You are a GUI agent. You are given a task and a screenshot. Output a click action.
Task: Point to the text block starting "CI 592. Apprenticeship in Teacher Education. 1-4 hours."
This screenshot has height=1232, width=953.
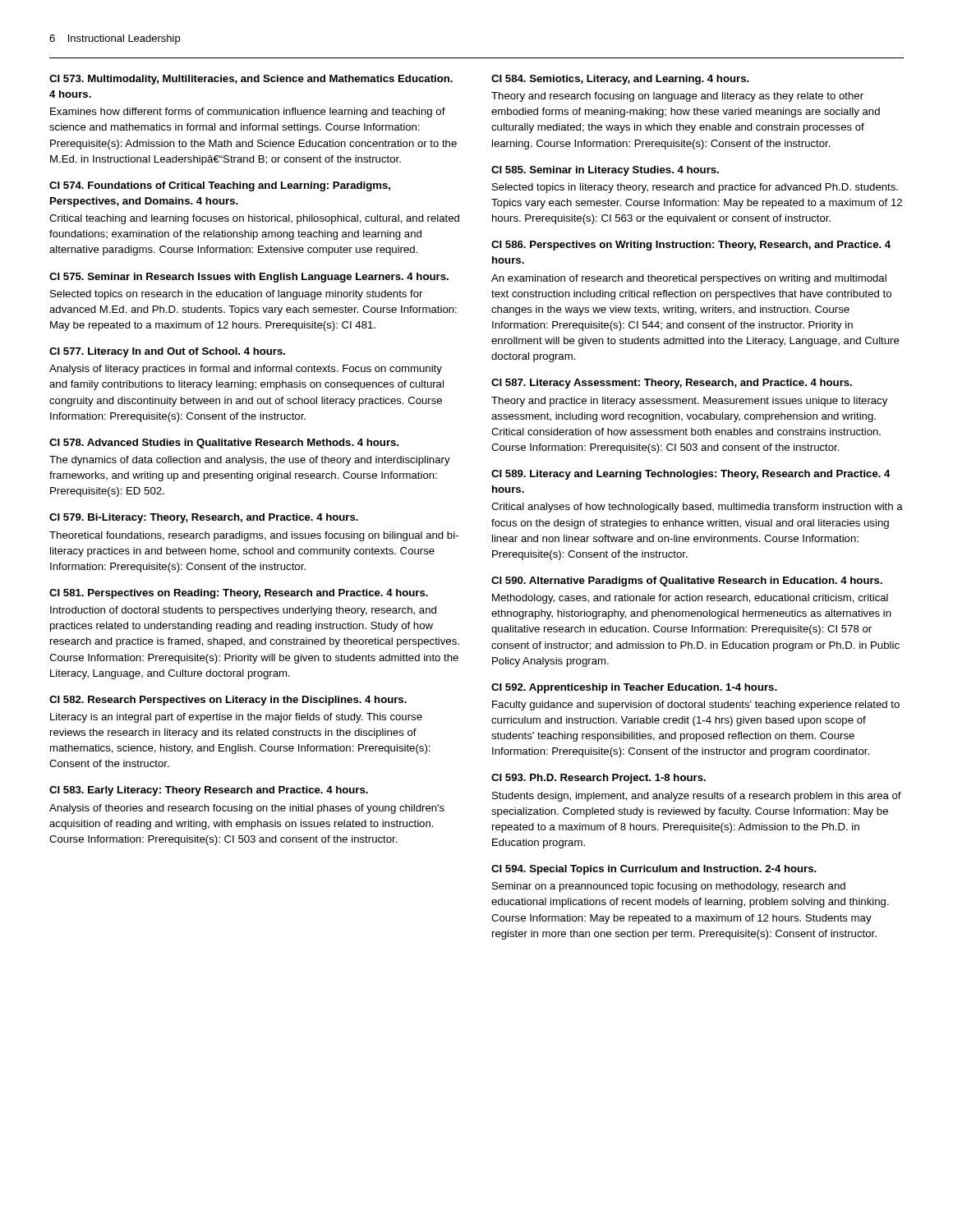tap(698, 719)
